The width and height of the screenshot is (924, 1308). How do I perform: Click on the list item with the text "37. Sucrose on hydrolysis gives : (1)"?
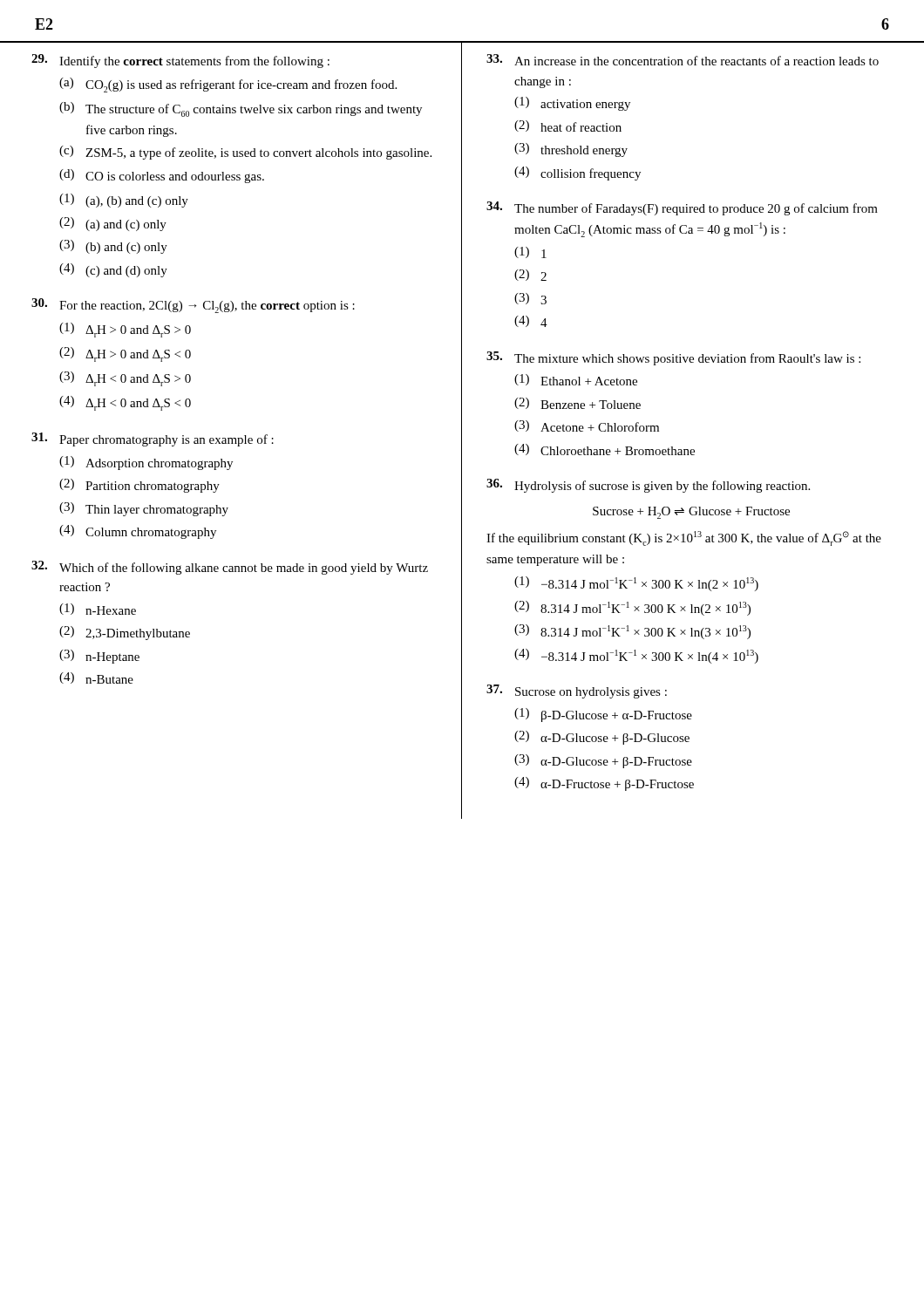pos(691,738)
